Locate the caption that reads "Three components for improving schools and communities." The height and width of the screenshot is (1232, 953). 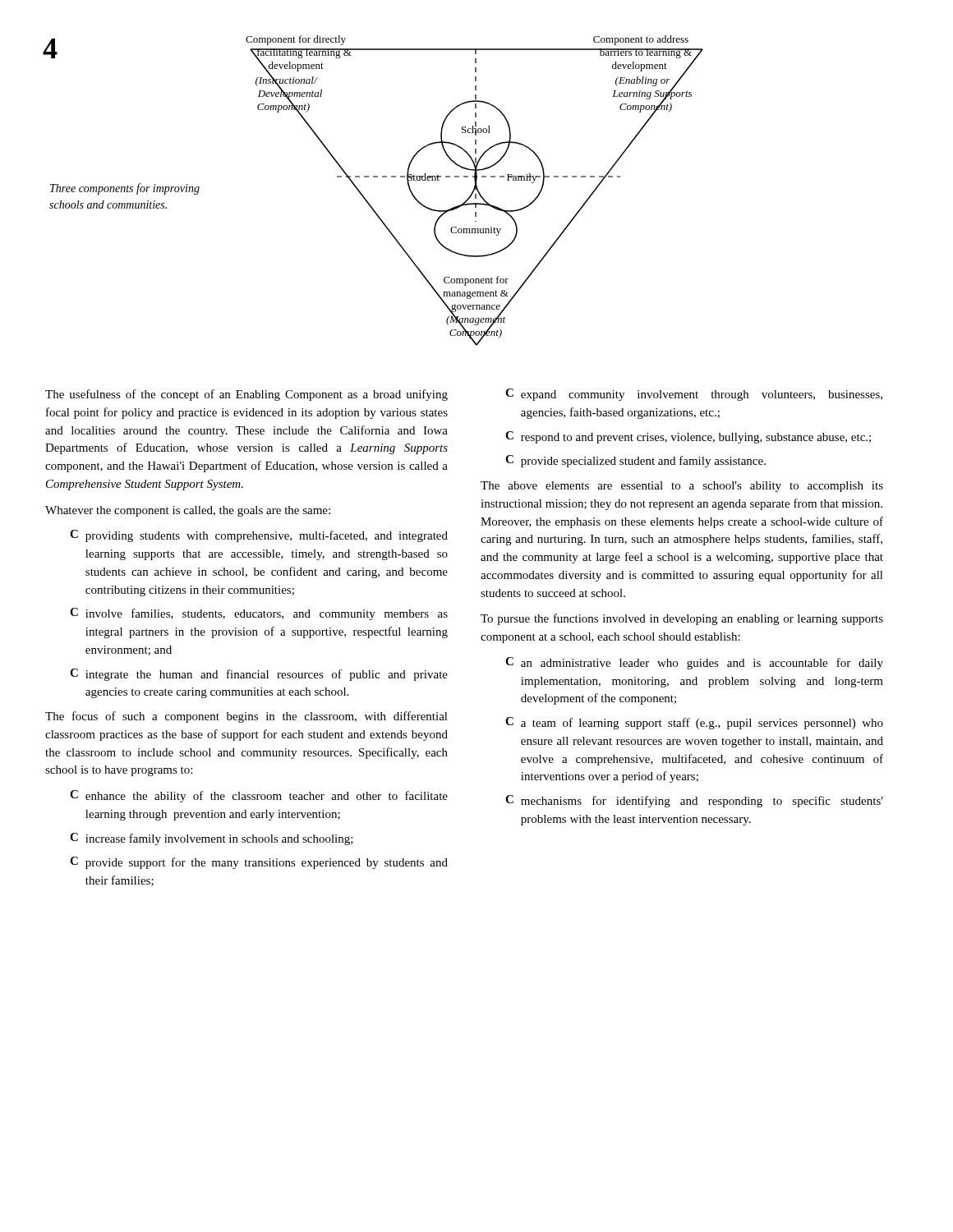[124, 197]
